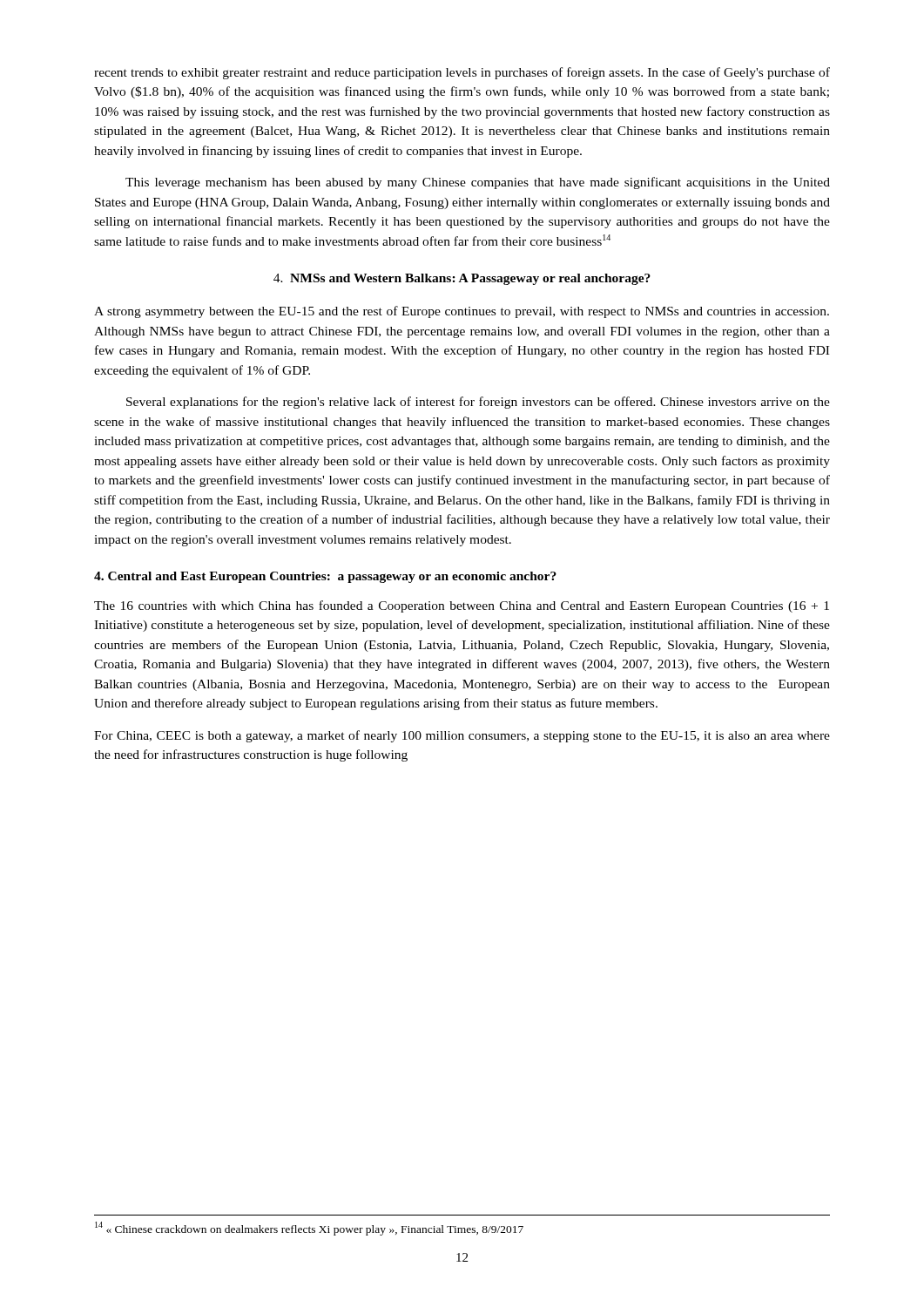924x1307 pixels.
Task: Point to the passage starting "For China, CEEC is both a"
Action: pos(462,745)
